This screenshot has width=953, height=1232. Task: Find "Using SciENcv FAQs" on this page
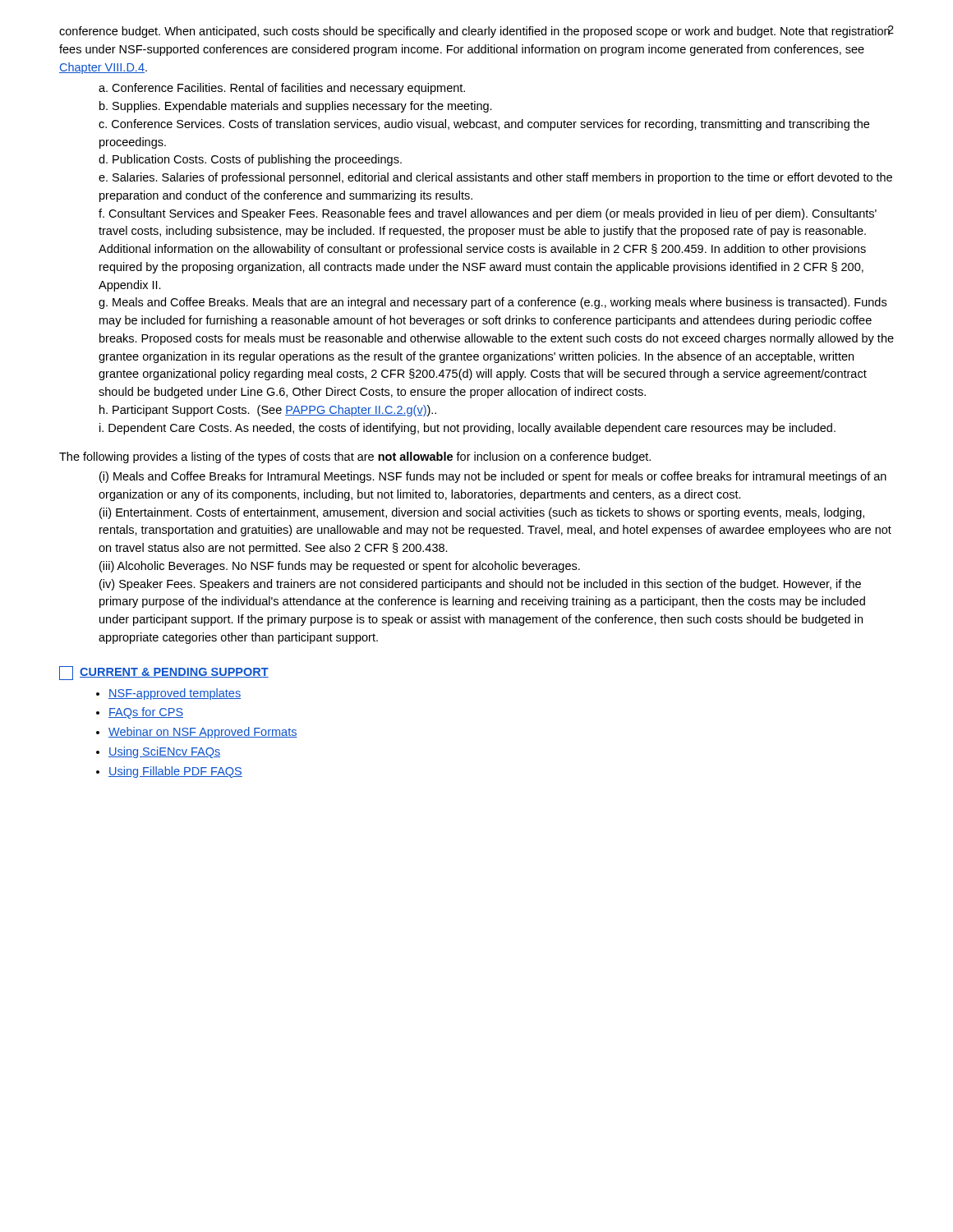click(x=164, y=751)
